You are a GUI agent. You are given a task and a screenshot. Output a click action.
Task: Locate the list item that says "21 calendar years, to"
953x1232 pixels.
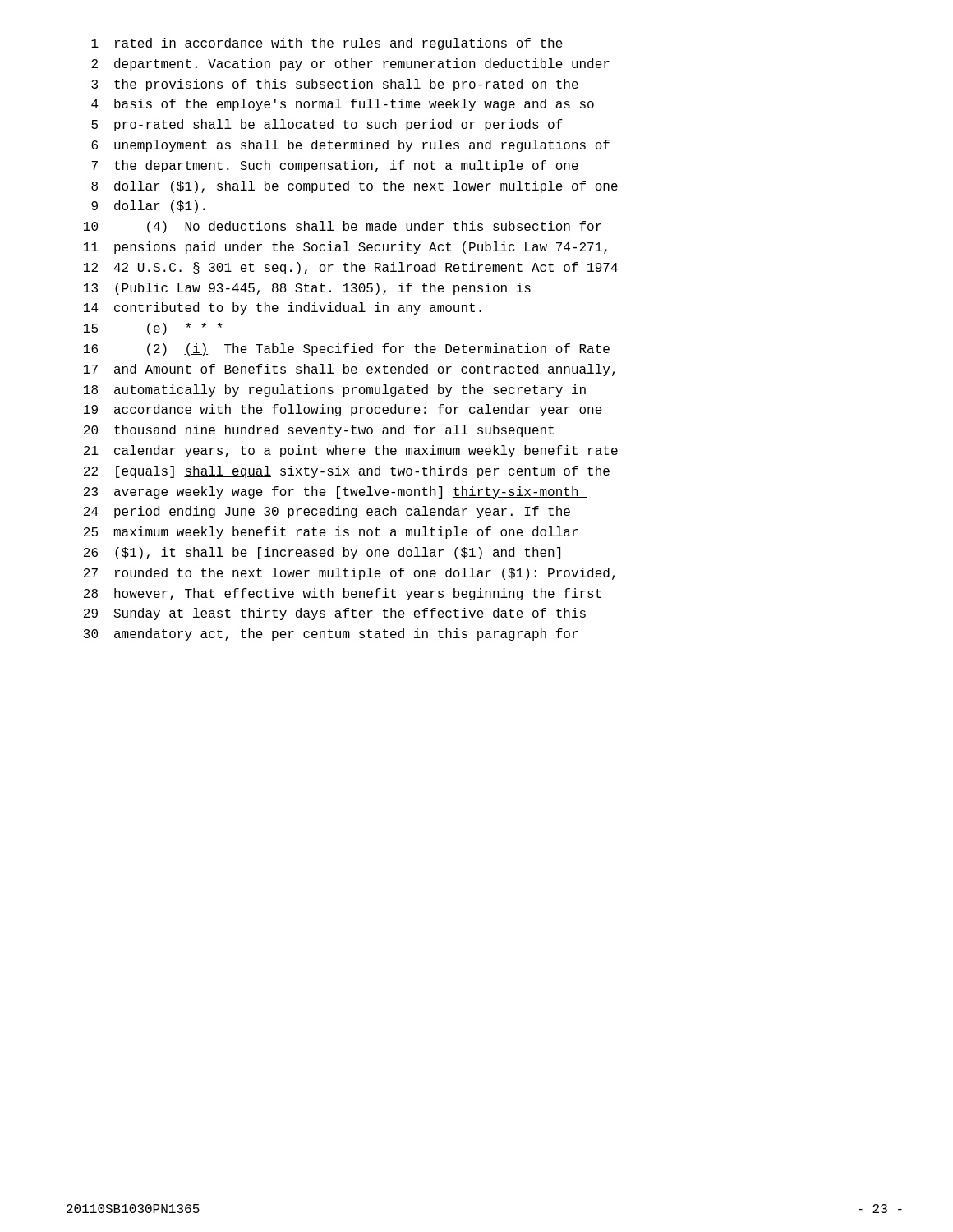coord(342,452)
